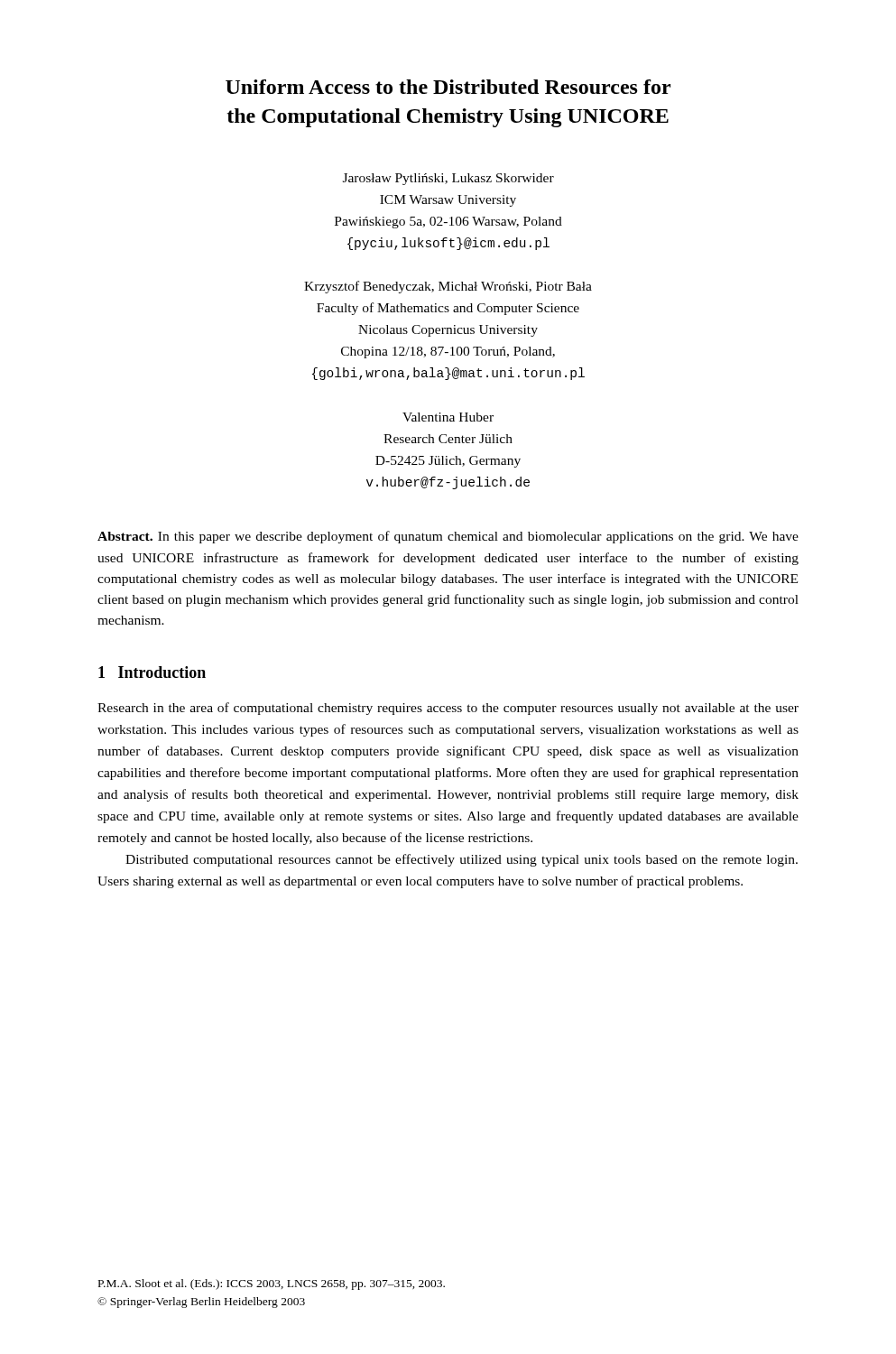Locate the block of text that opens with "Krzysztof Benedyczak, Michał Wroński, Piotr Bała Faculty"

448,330
